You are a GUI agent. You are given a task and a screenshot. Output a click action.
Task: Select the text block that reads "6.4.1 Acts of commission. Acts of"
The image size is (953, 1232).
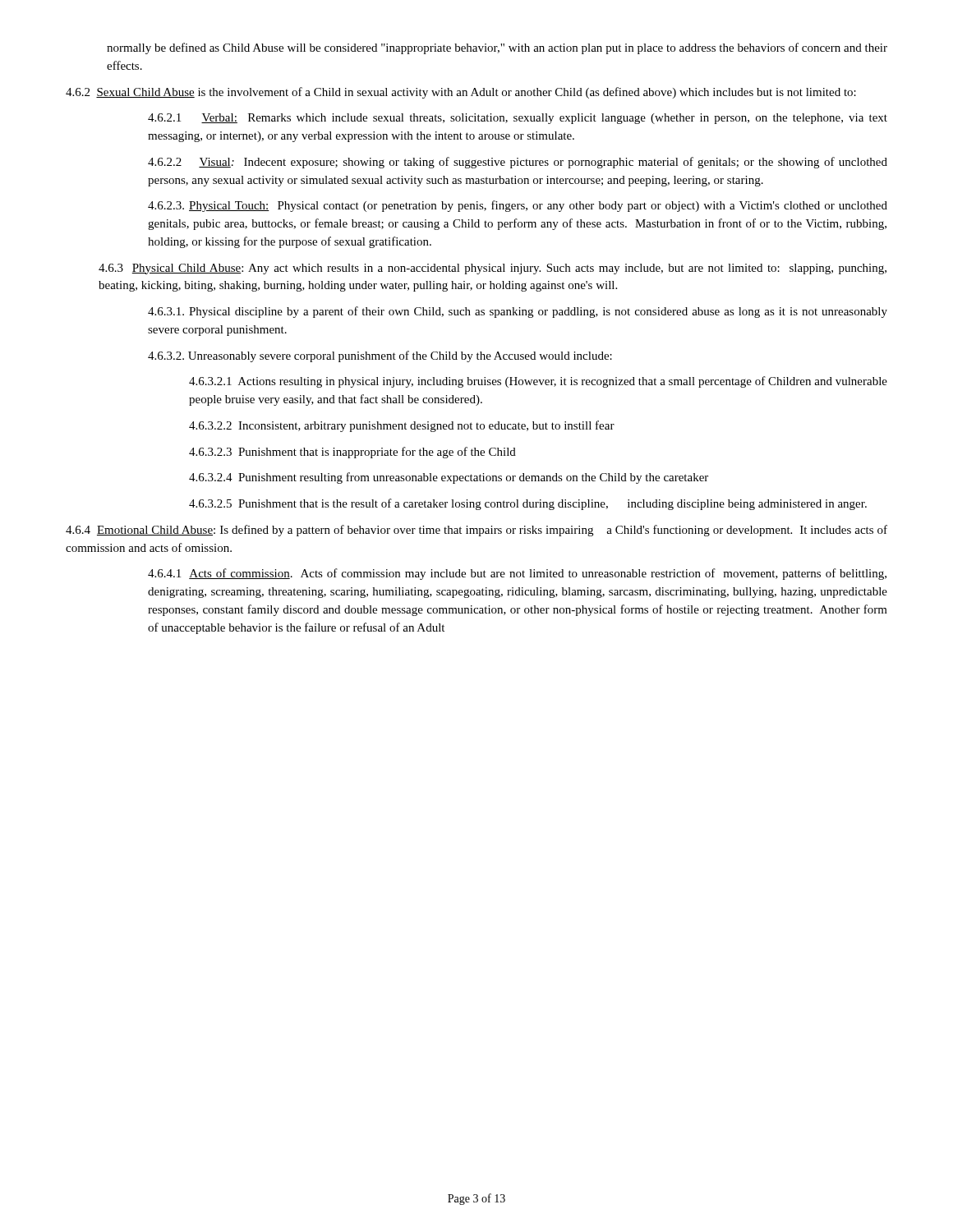point(518,600)
